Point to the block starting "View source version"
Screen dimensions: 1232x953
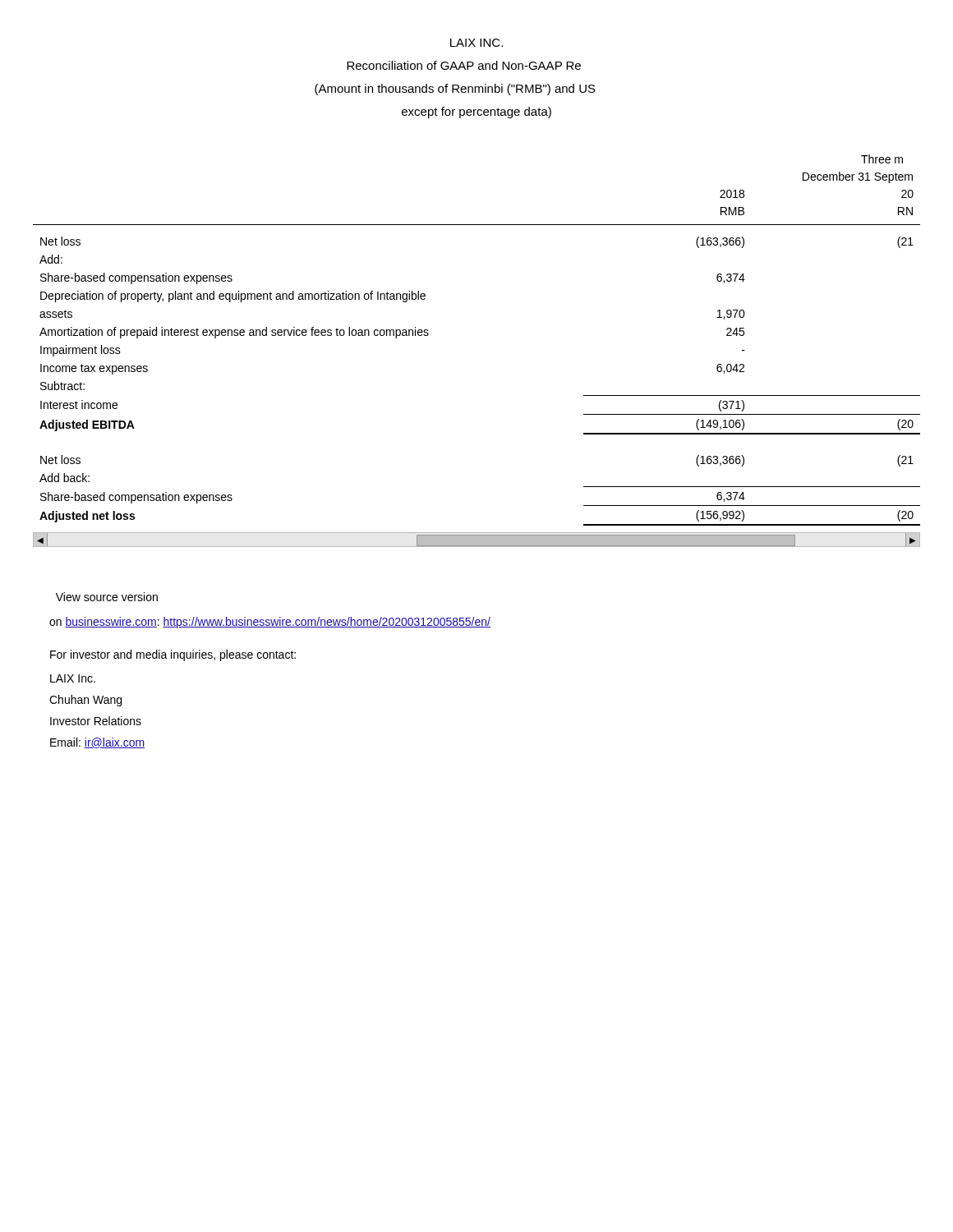104,597
